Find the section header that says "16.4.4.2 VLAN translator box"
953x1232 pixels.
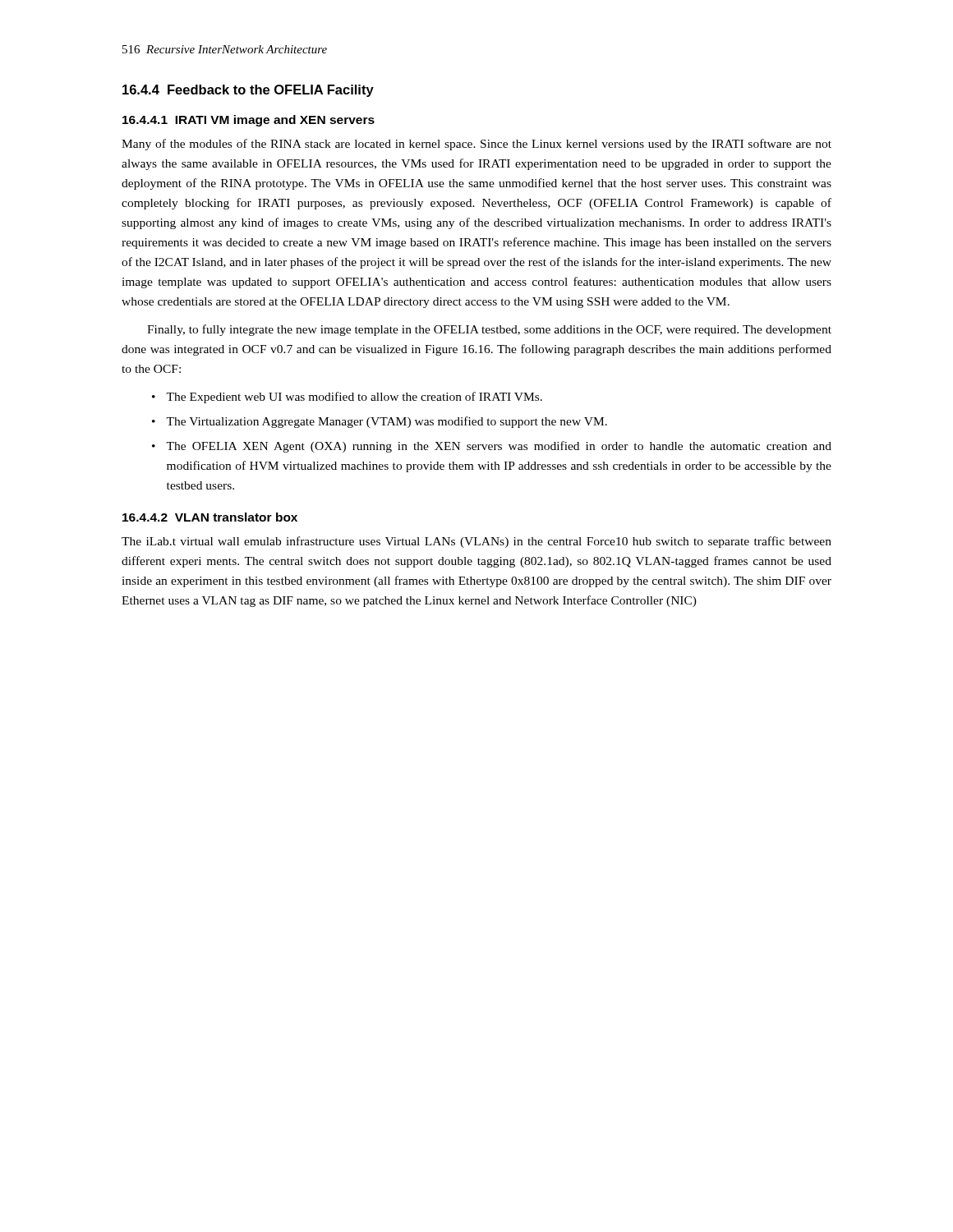pos(210,517)
